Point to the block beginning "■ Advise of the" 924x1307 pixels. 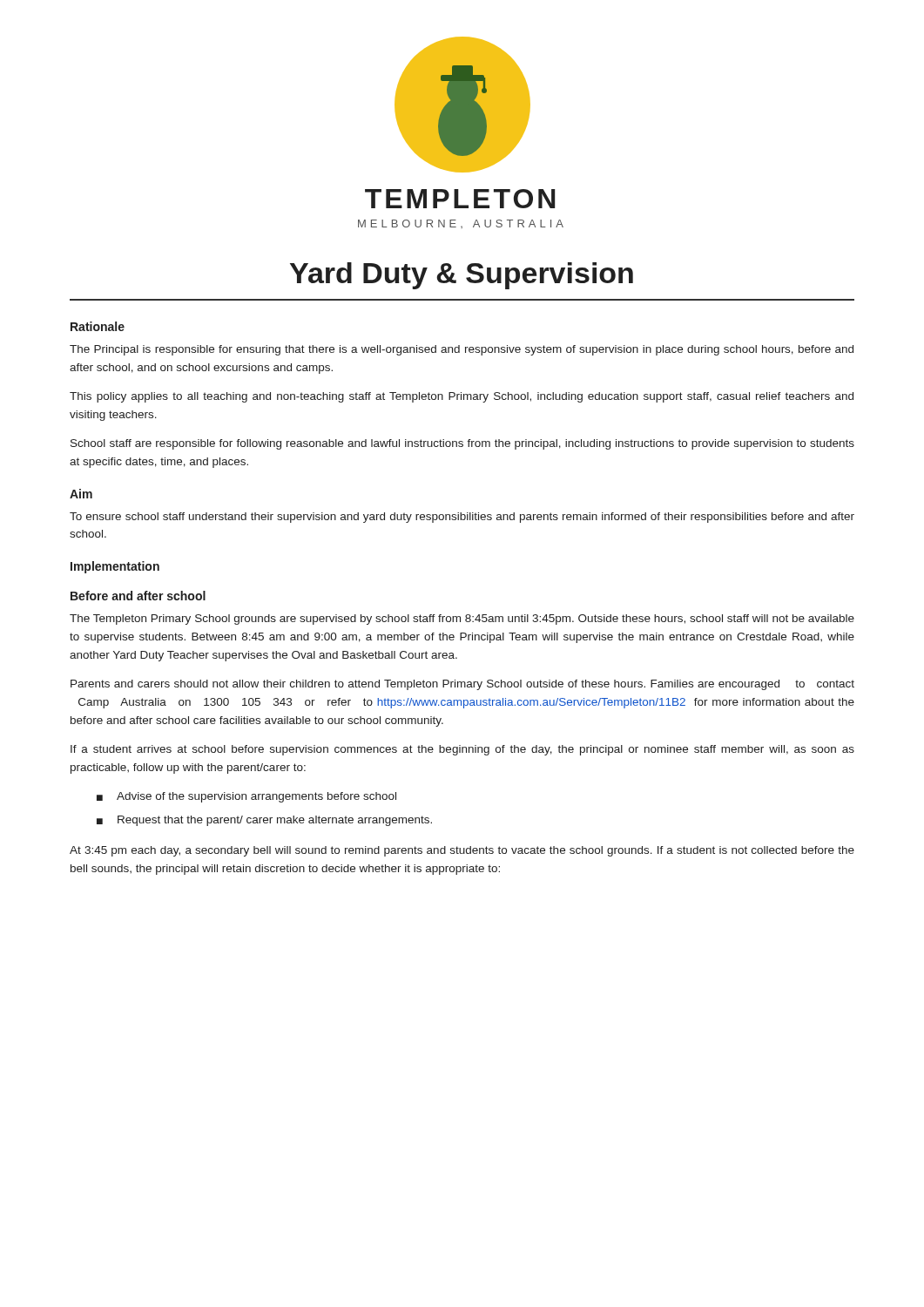246,797
